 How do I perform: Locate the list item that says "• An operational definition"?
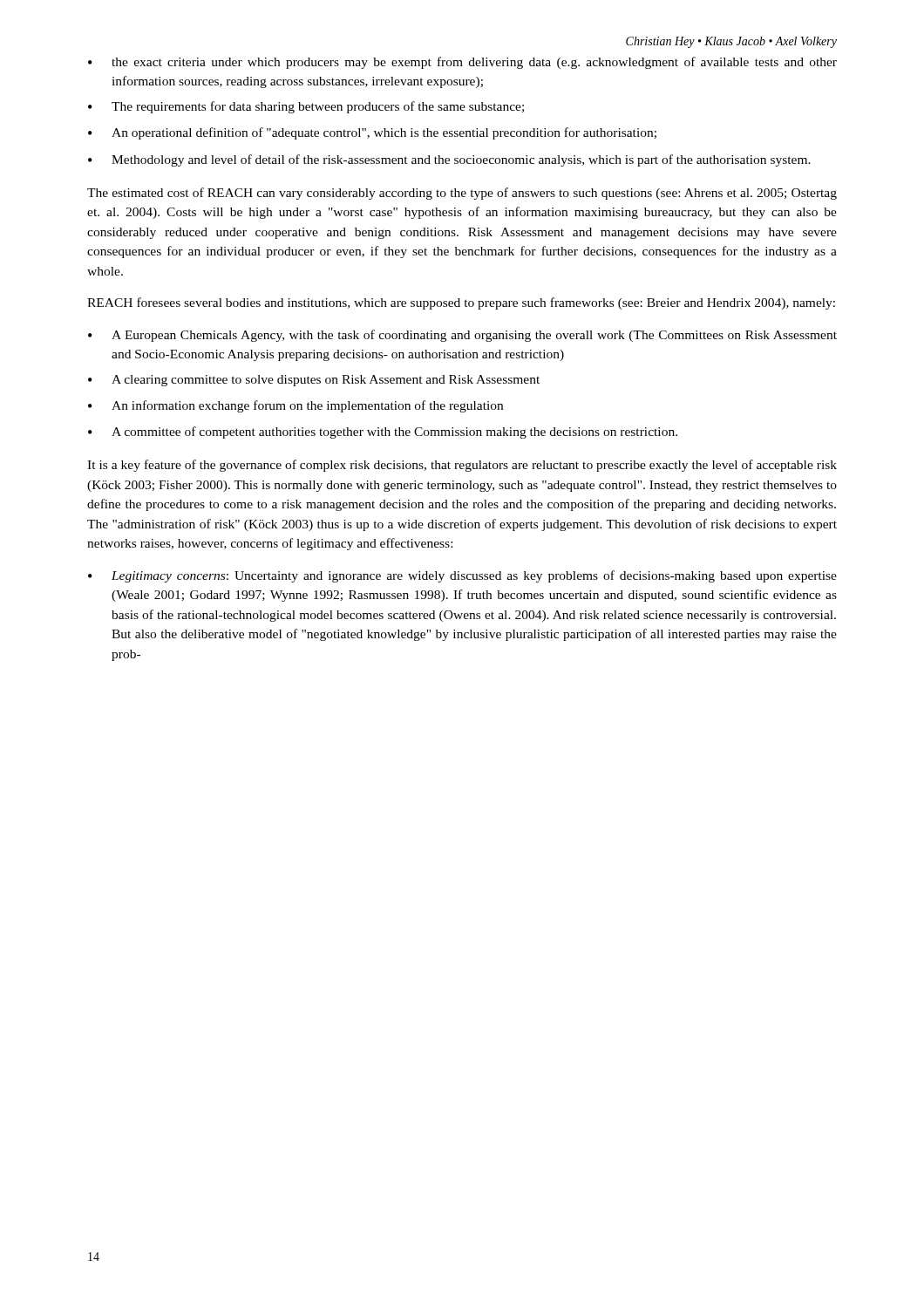(462, 134)
